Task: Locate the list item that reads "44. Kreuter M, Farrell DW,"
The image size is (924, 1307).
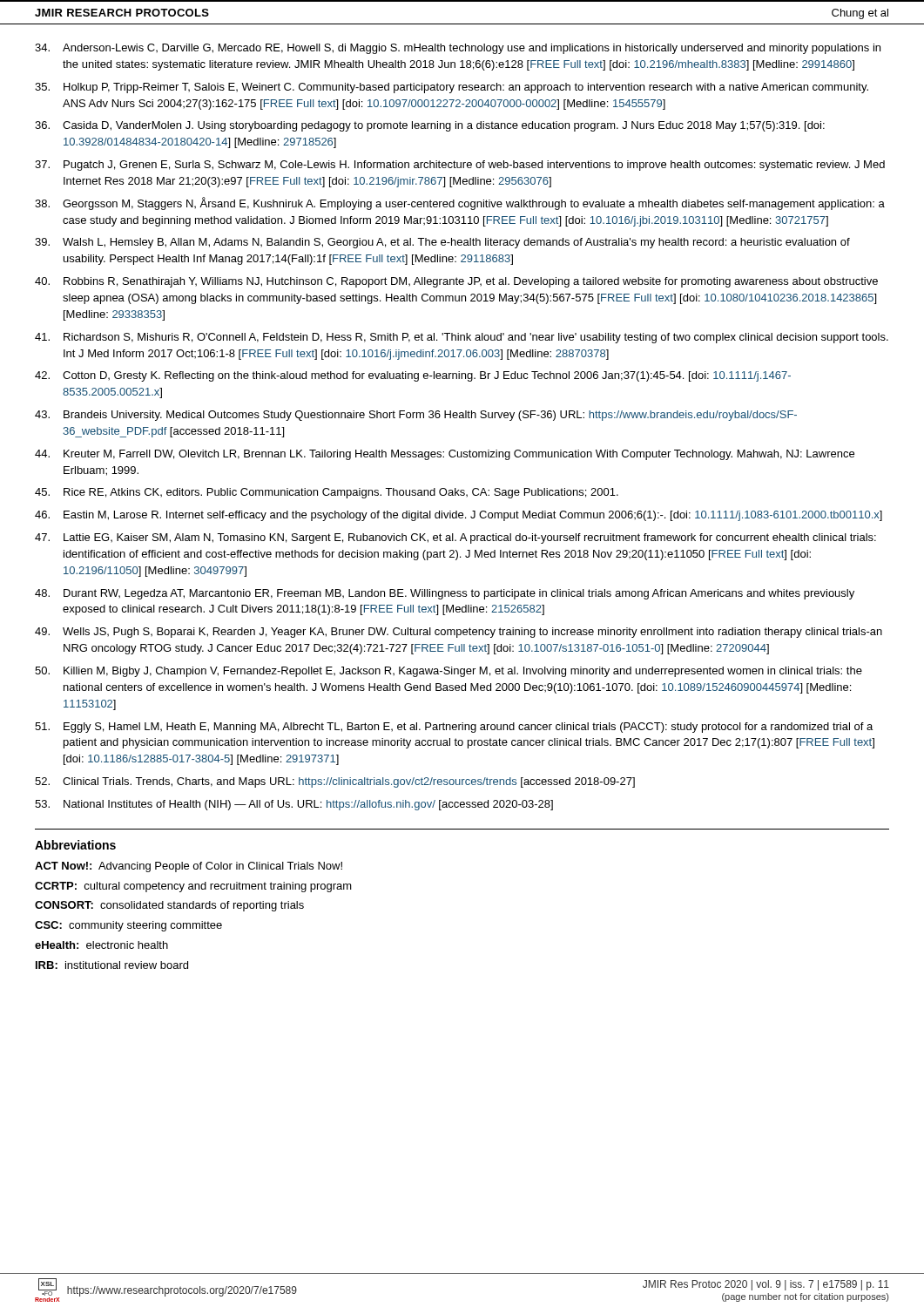Action: 462,462
